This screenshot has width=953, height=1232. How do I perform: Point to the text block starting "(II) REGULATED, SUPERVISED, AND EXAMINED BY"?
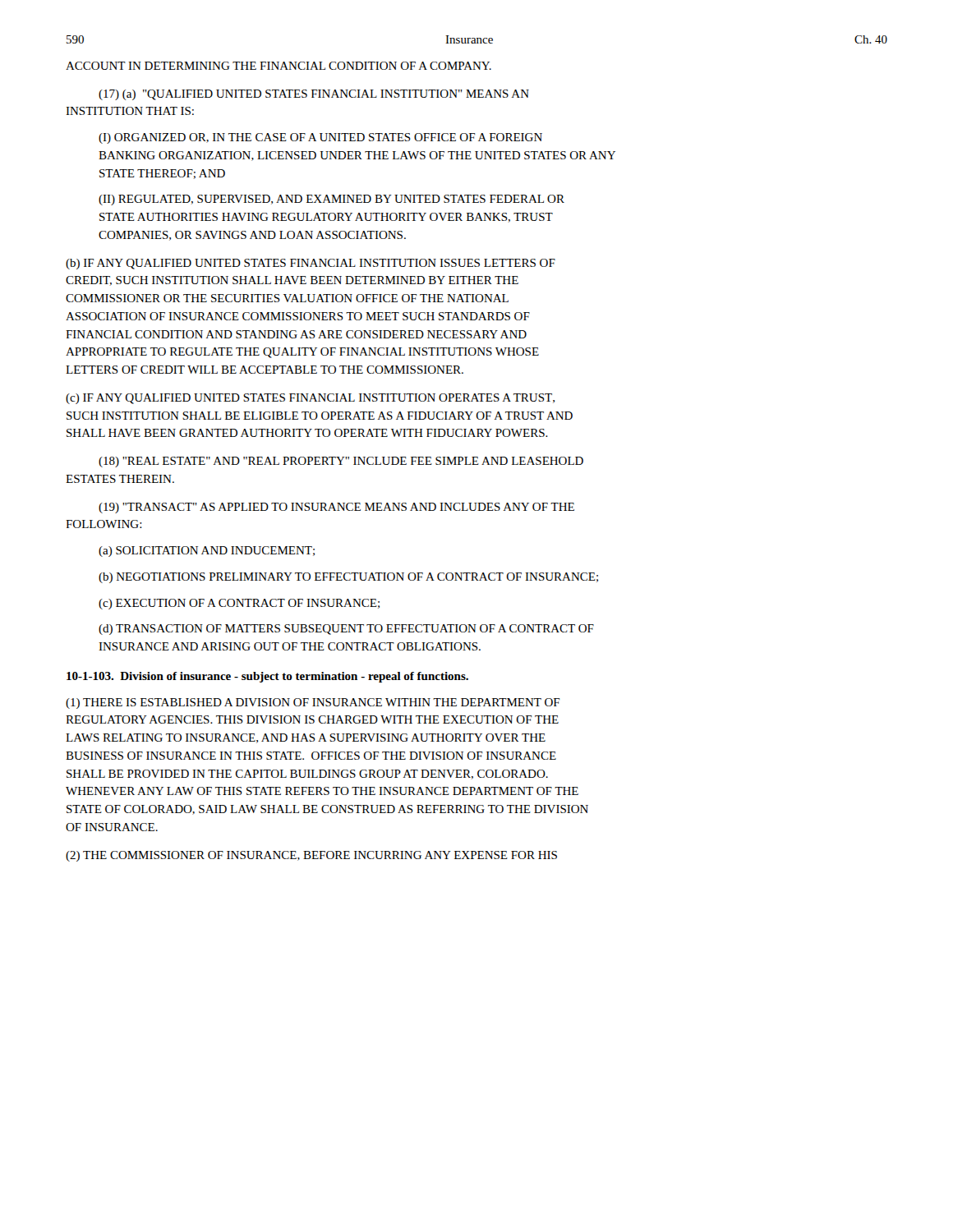pos(493,218)
